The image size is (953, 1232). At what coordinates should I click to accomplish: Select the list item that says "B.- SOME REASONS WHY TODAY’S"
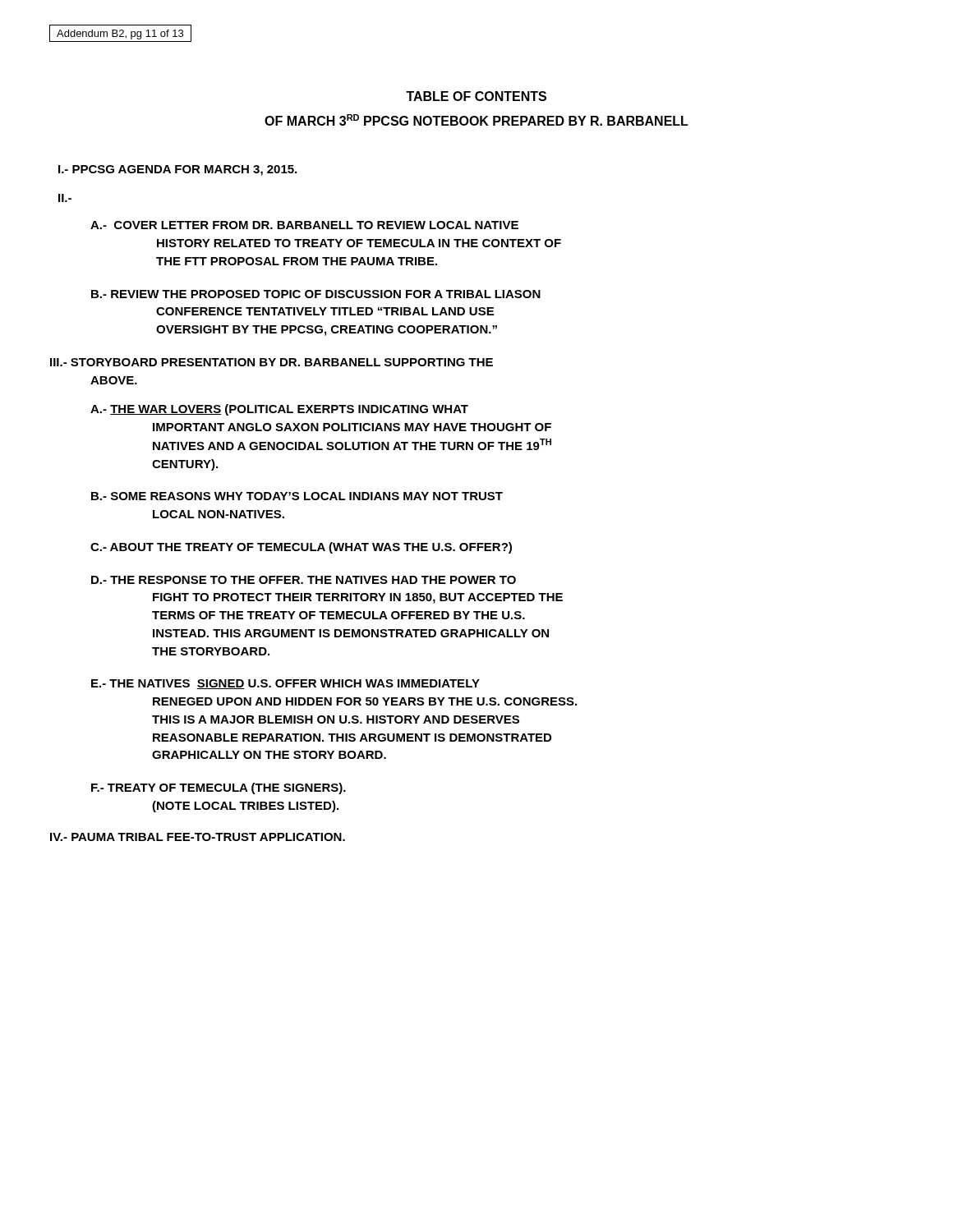pyautogui.click(x=497, y=506)
